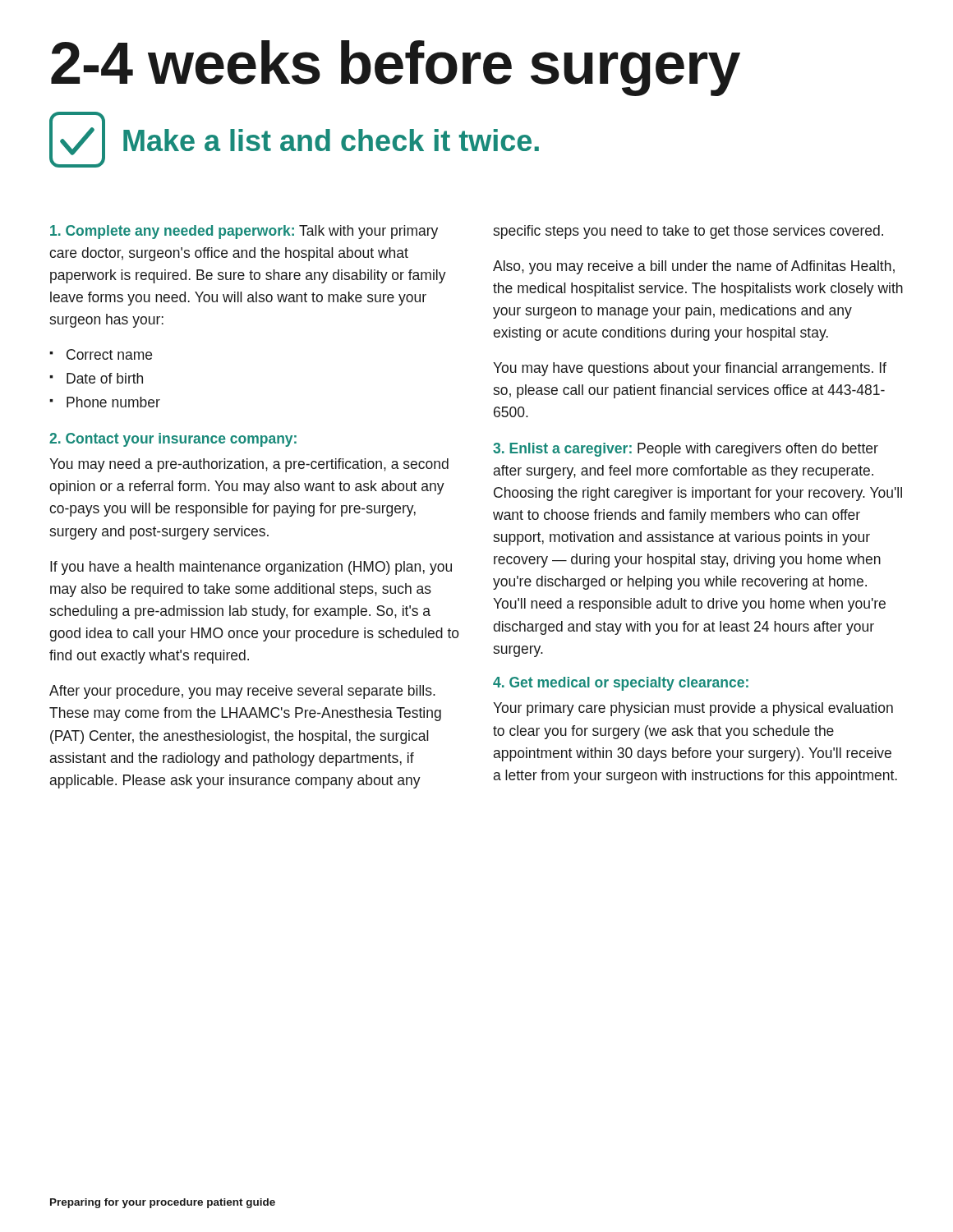Select the text block that says "You may need"
This screenshot has height=1232, width=953.
tap(255, 498)
